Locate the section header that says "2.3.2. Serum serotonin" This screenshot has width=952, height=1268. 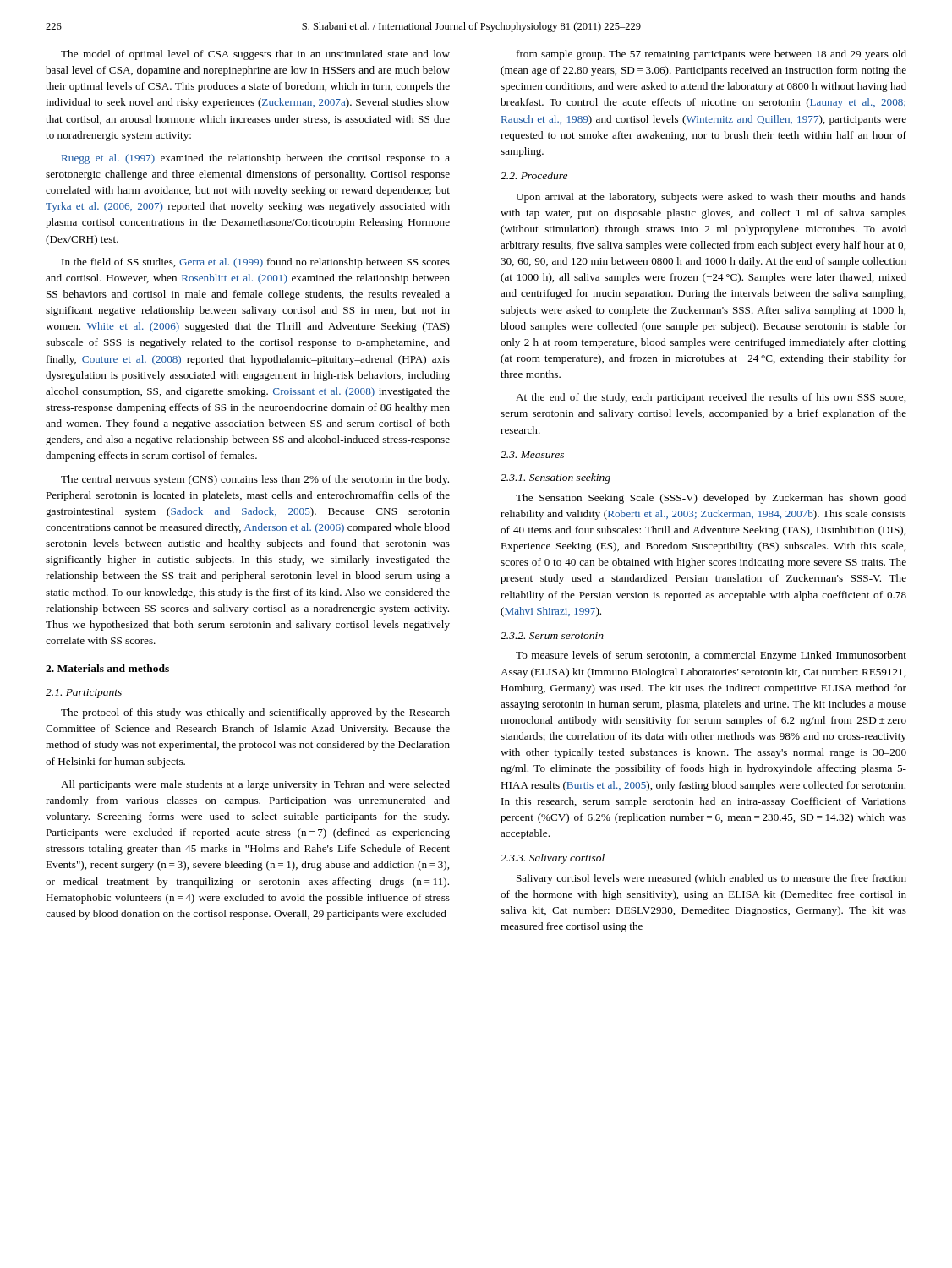552,635
